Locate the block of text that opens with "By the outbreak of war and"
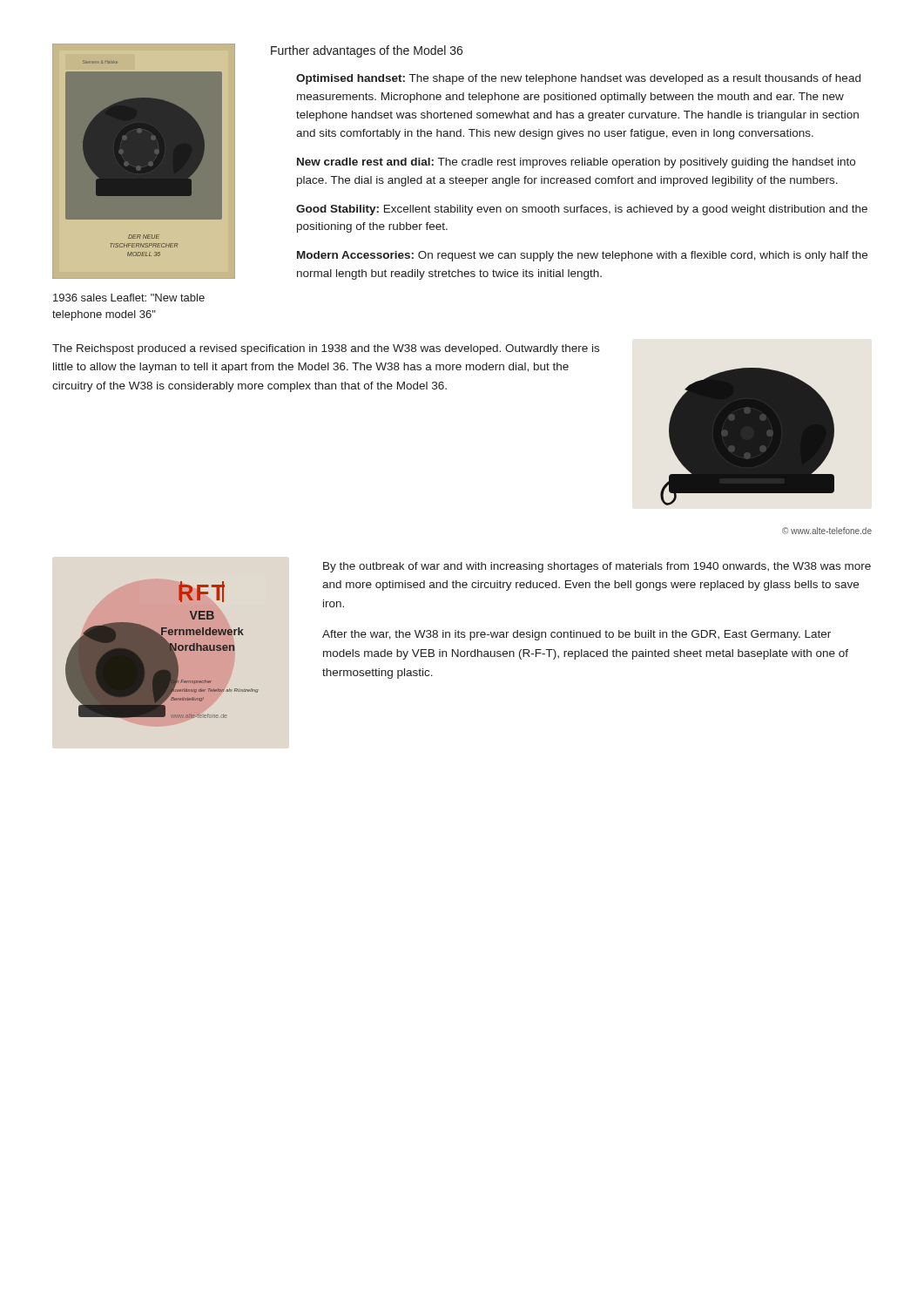 [597, 619]
